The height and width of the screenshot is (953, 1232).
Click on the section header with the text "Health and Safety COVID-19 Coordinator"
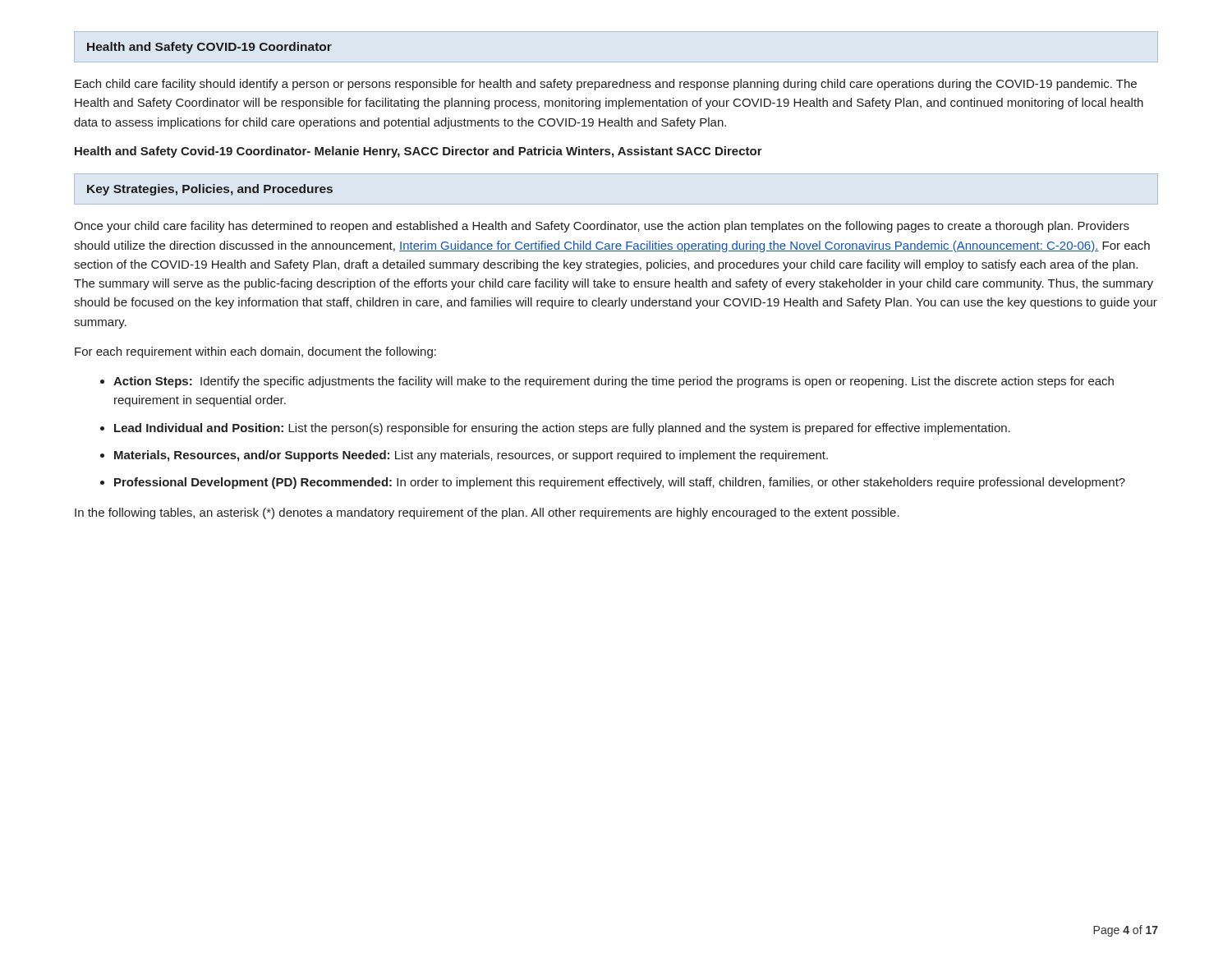click(209, 46)
